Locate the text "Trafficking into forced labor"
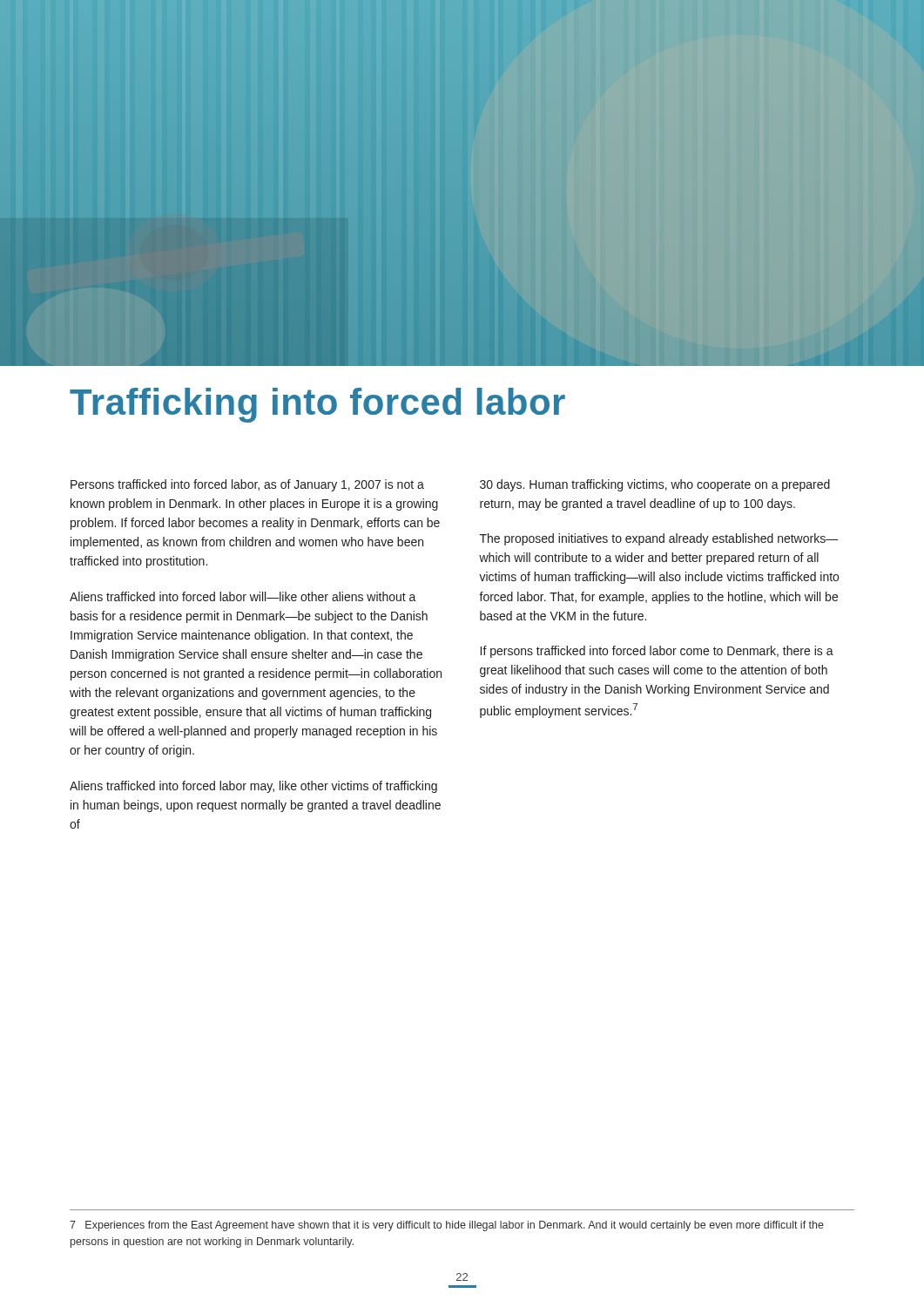The image size is (924, 1307). pyautogui.click(x=462, y=403)
